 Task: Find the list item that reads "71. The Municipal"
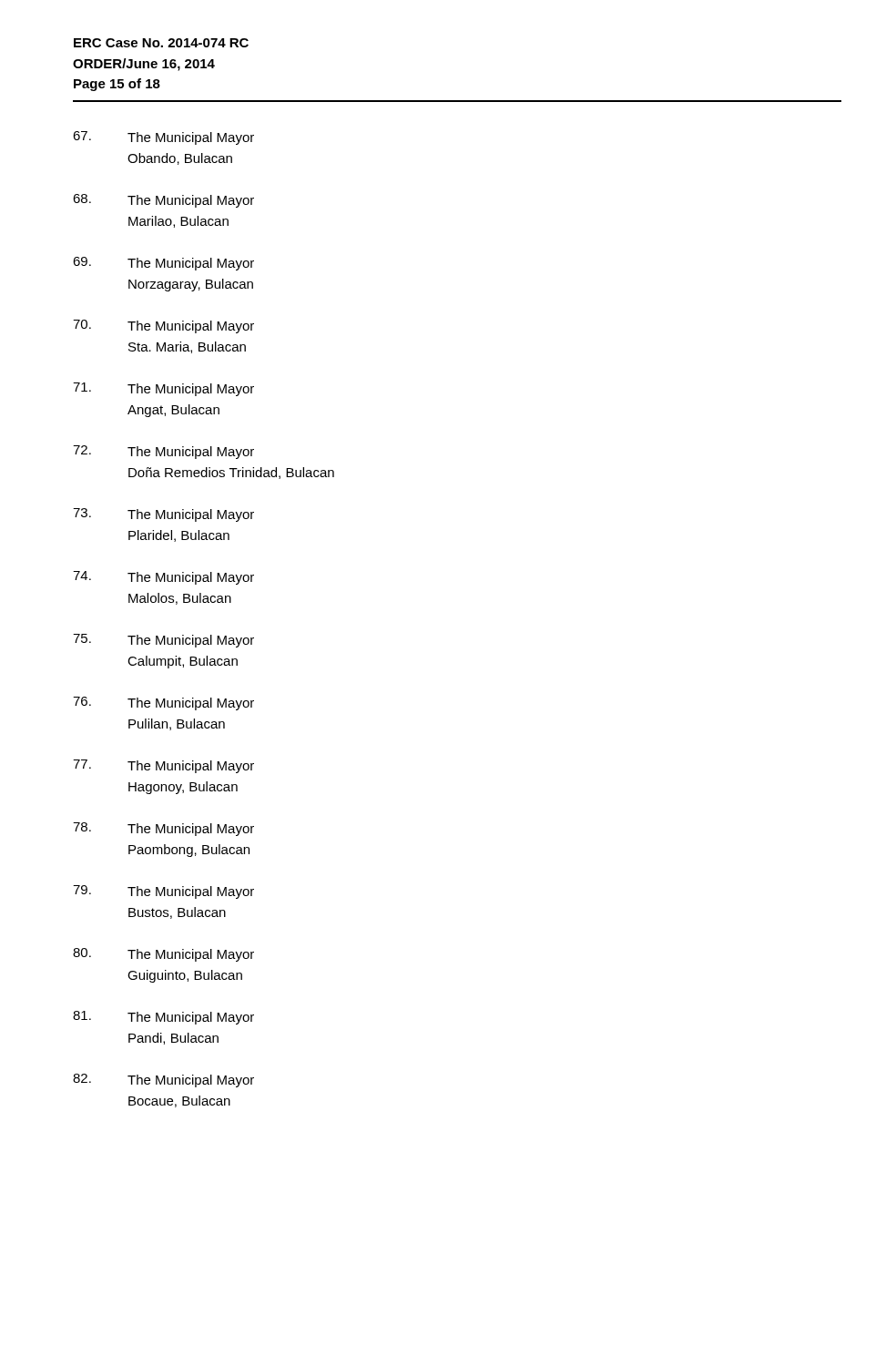pyautogui.click(x=164, y=399)
